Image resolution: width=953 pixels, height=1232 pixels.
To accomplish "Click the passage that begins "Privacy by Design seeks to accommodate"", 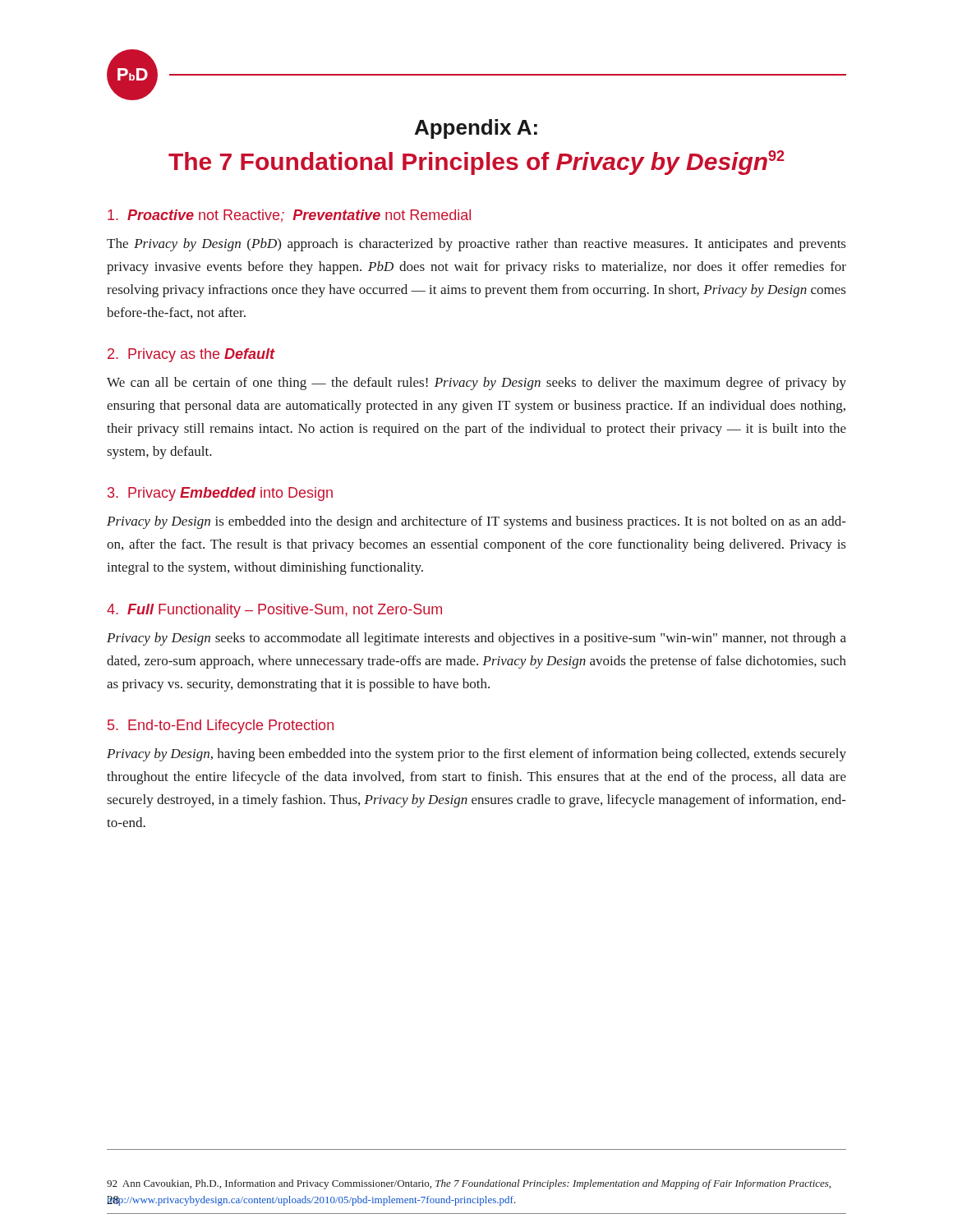I will tap(476, 660).
